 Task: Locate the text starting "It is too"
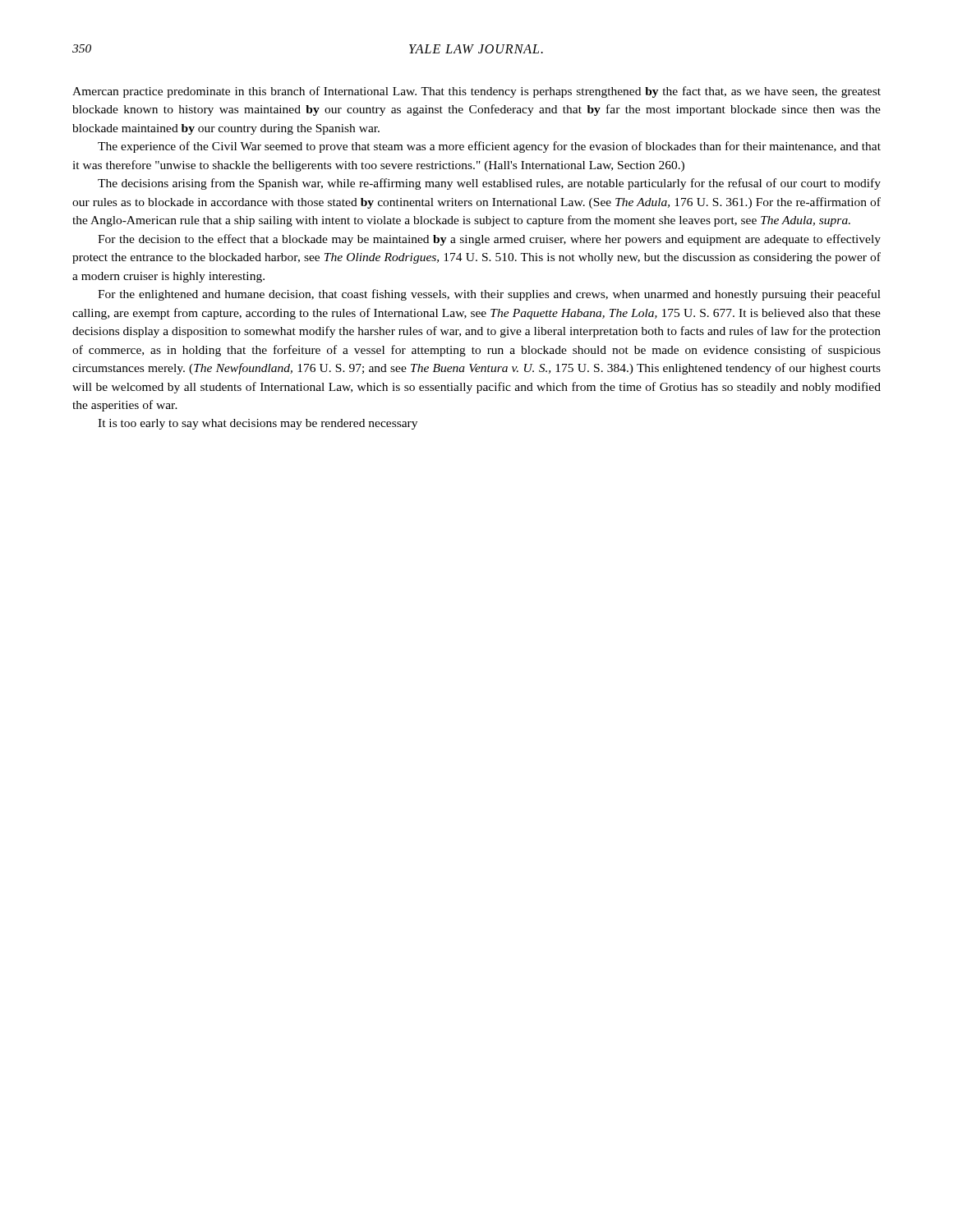tap(258, 424)
